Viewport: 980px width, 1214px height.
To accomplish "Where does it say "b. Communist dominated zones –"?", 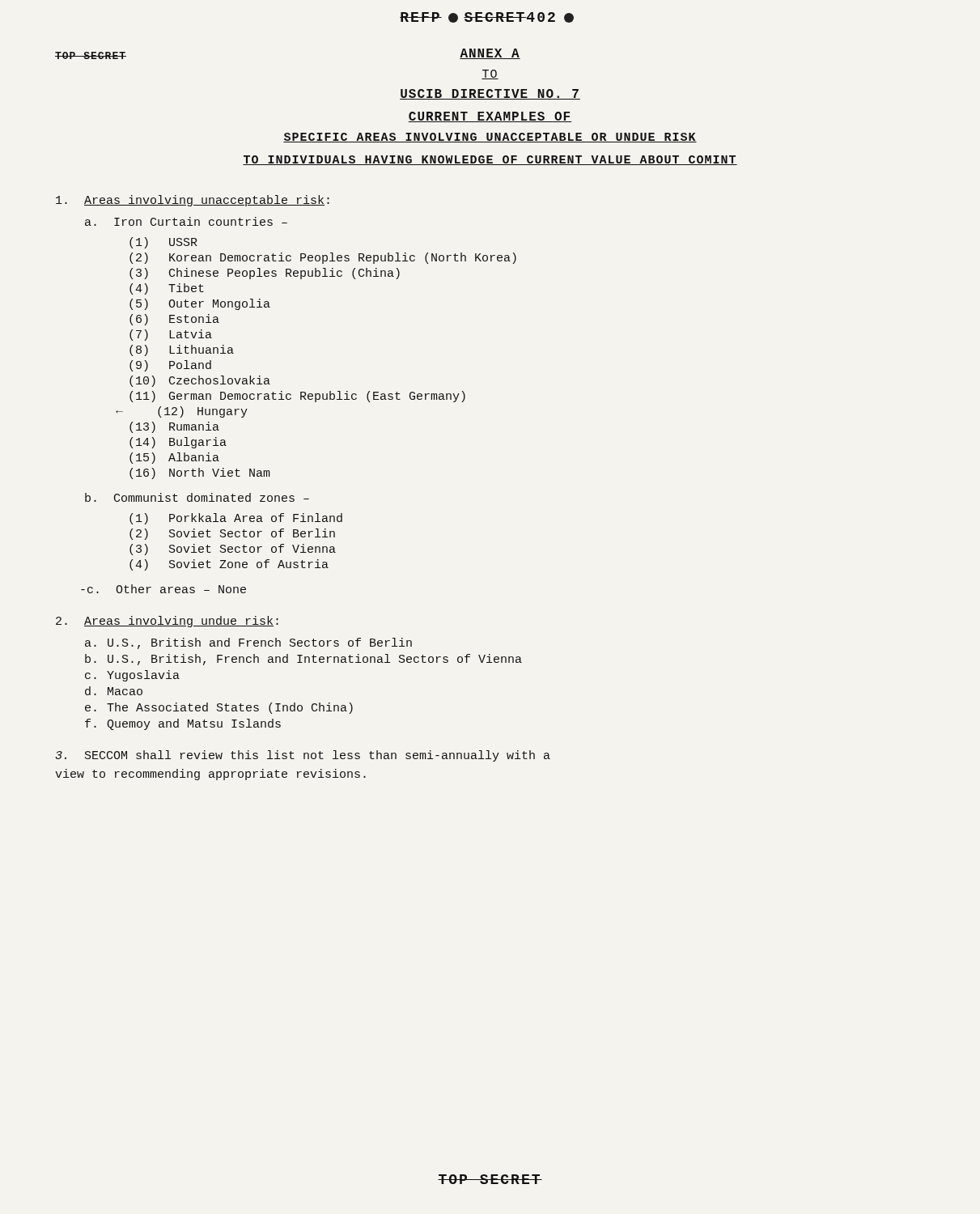I will pyautogui.click(x=197, y=499).
